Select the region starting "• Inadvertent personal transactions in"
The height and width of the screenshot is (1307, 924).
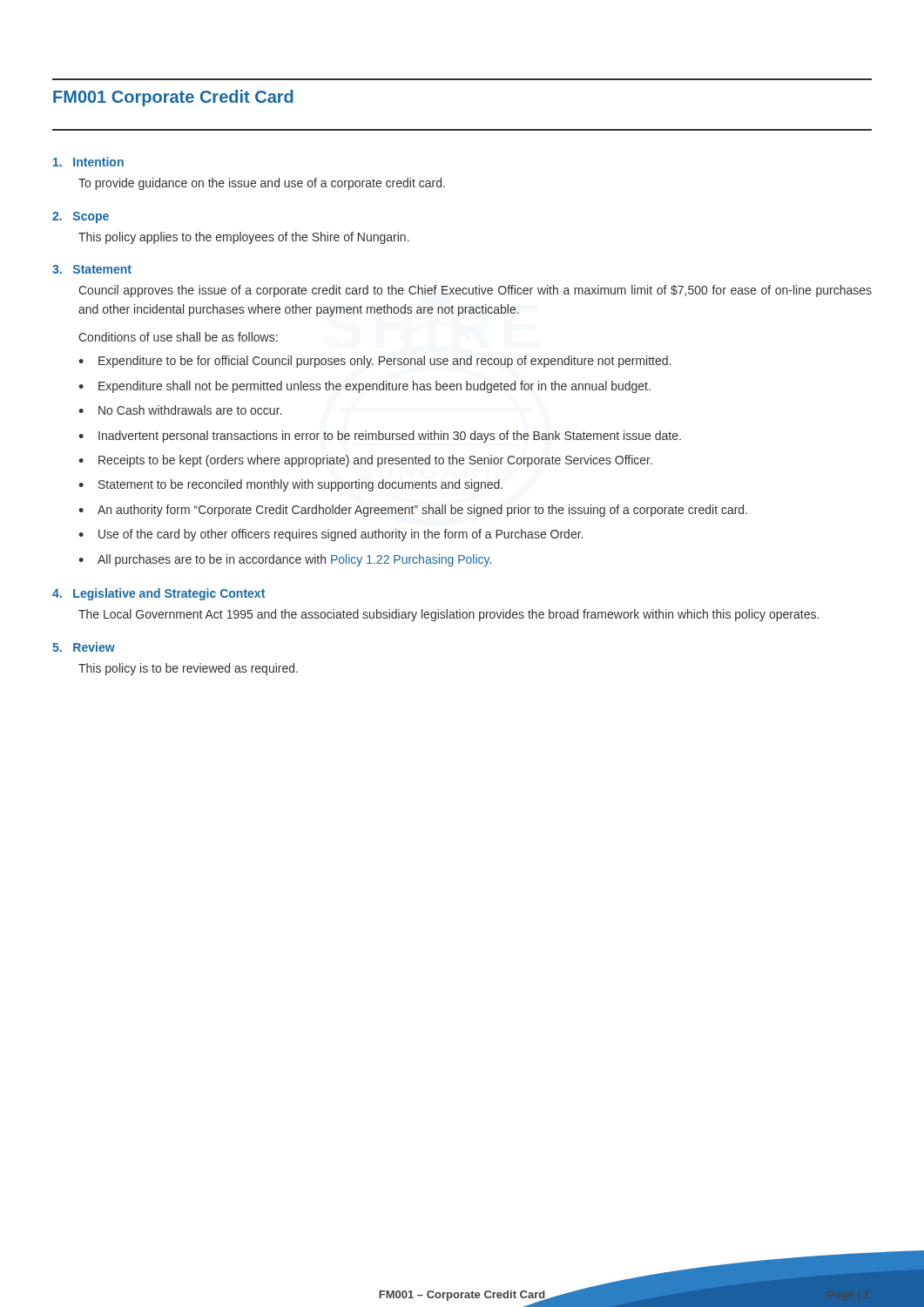[475, 437]
